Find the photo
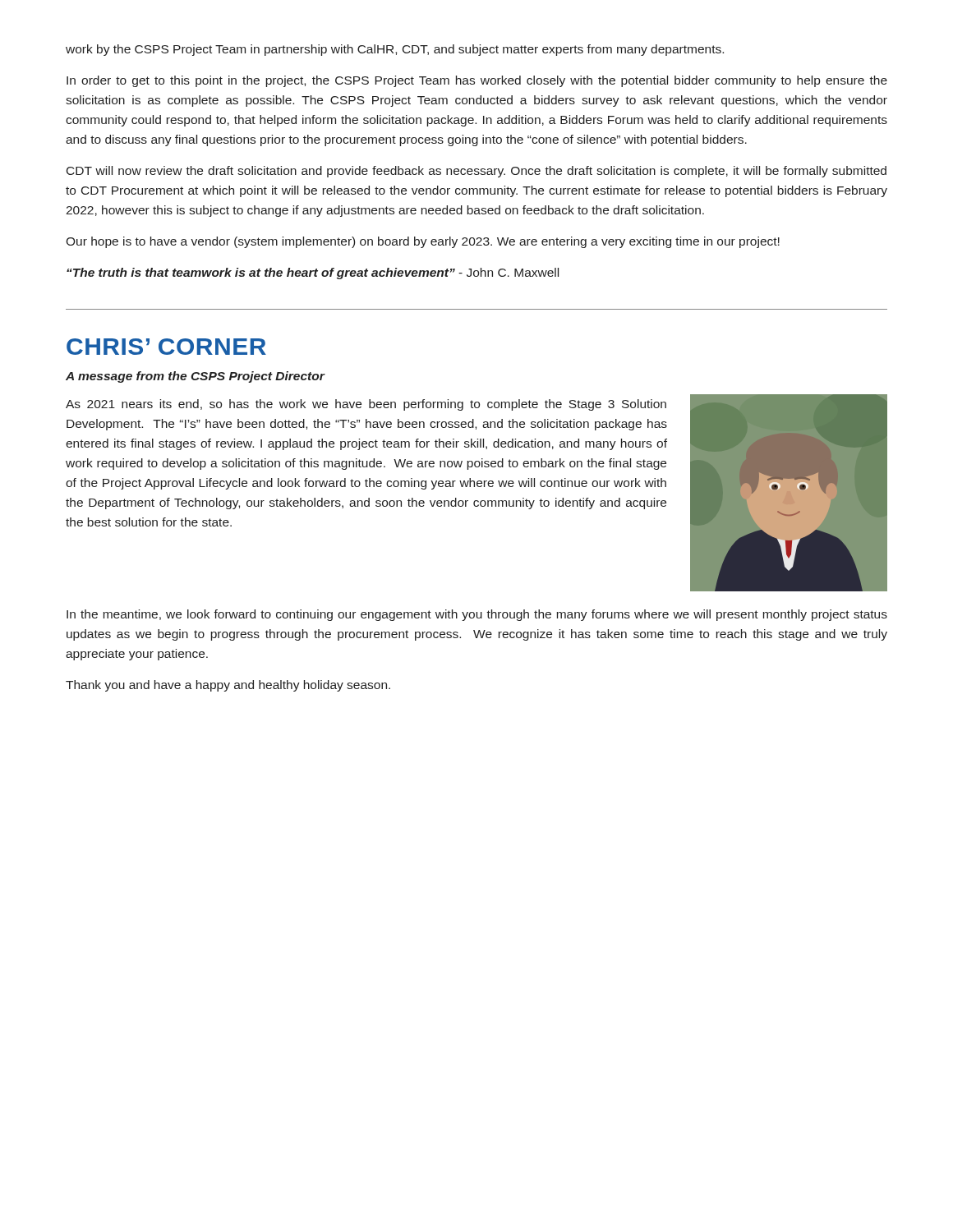 789,493
